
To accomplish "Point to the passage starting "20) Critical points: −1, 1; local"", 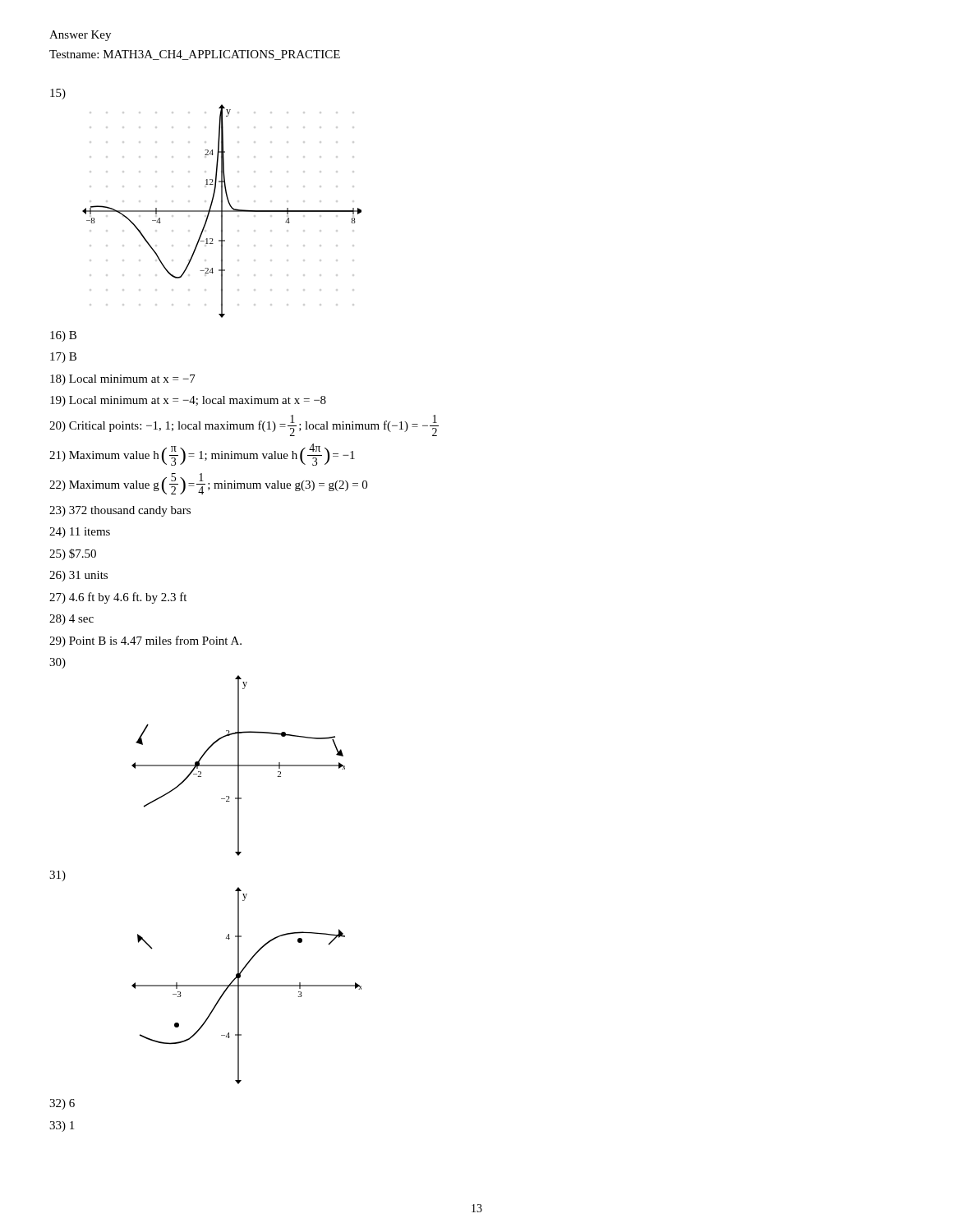I will click(x=244, y=426).
